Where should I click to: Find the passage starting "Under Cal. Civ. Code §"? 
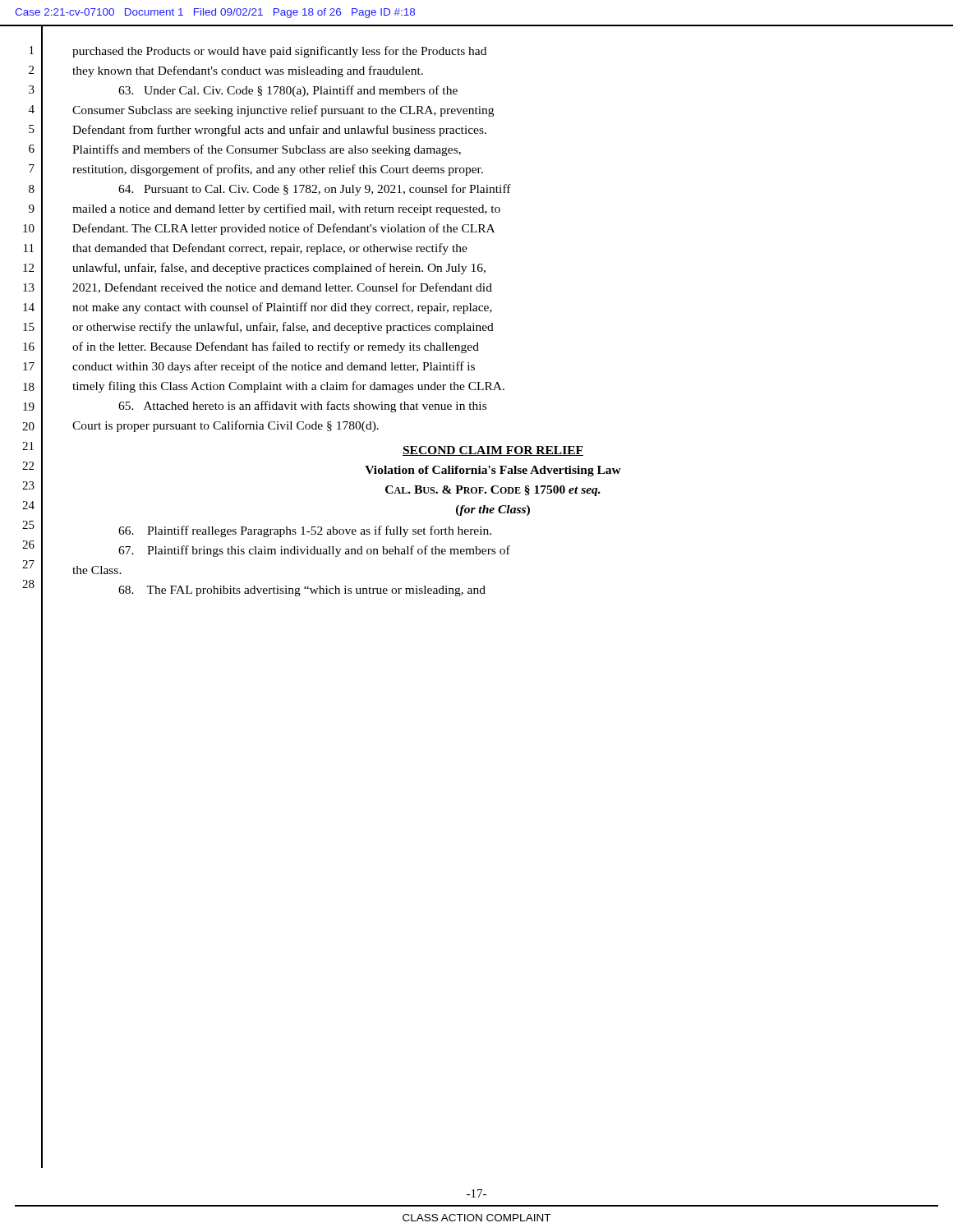pyautogui.click(x=493, y=130)
